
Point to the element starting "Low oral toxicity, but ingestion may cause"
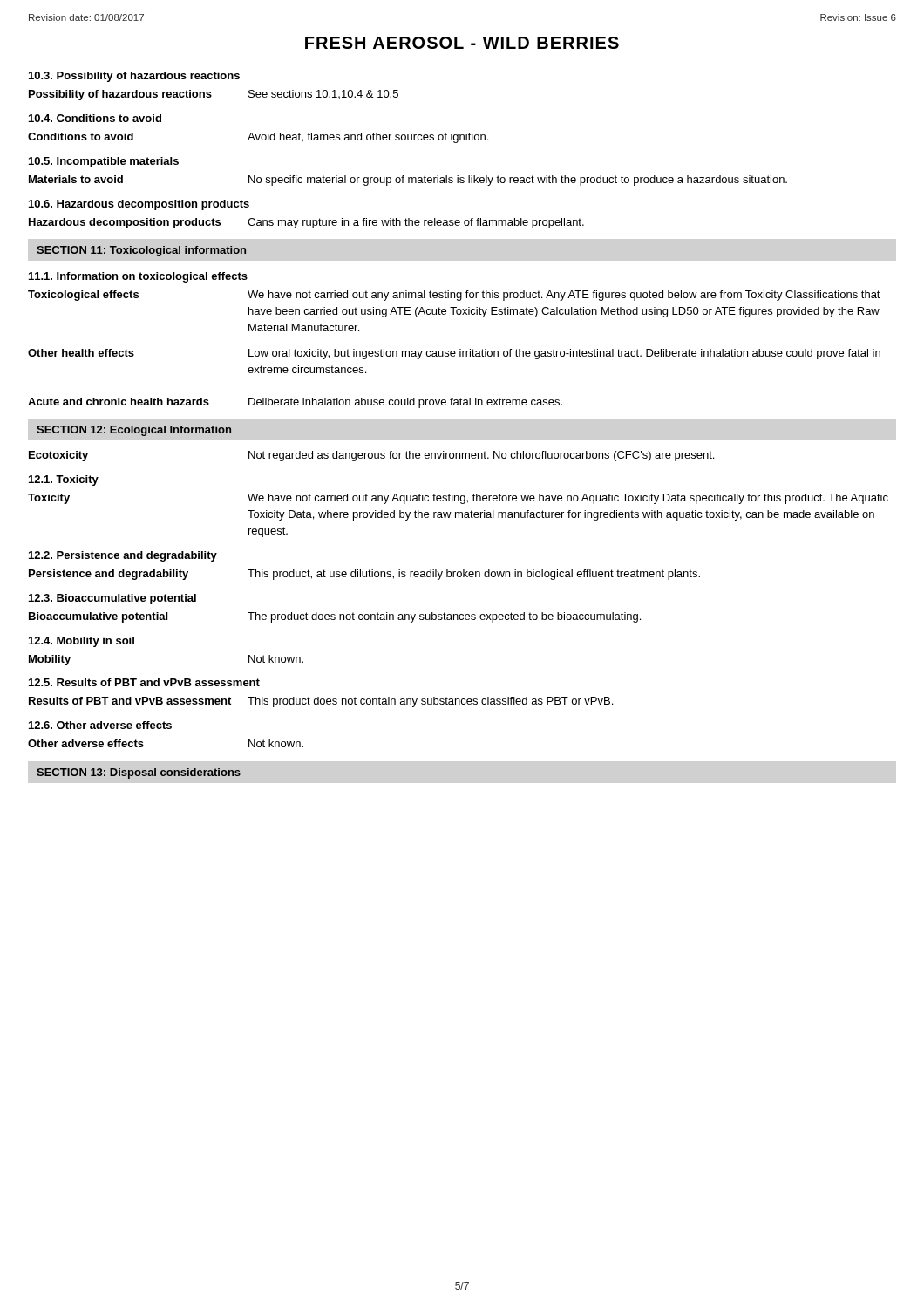[564, 361]
